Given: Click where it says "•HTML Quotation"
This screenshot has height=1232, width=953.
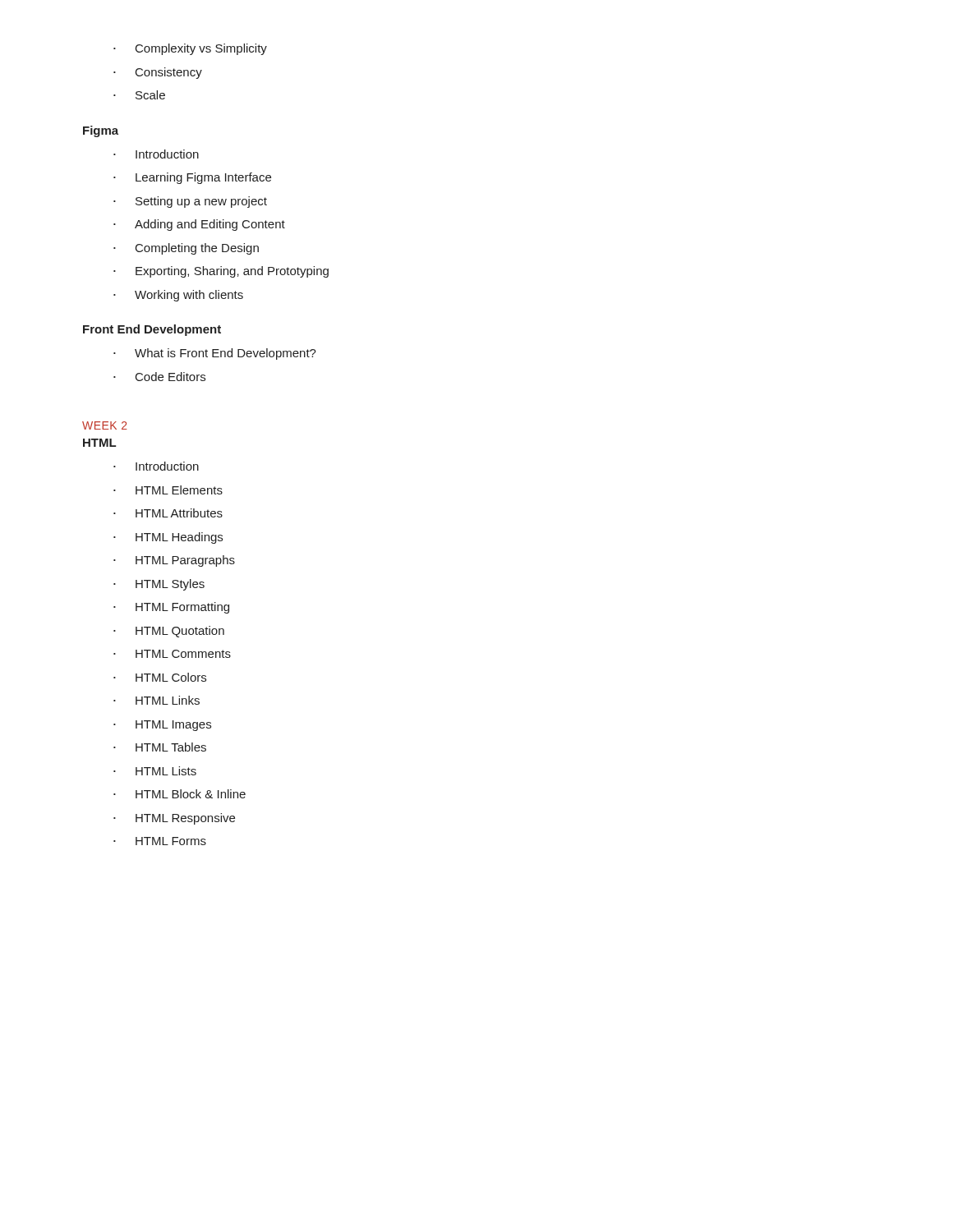Looking at the screenshot, I should (x=169, y=631).
